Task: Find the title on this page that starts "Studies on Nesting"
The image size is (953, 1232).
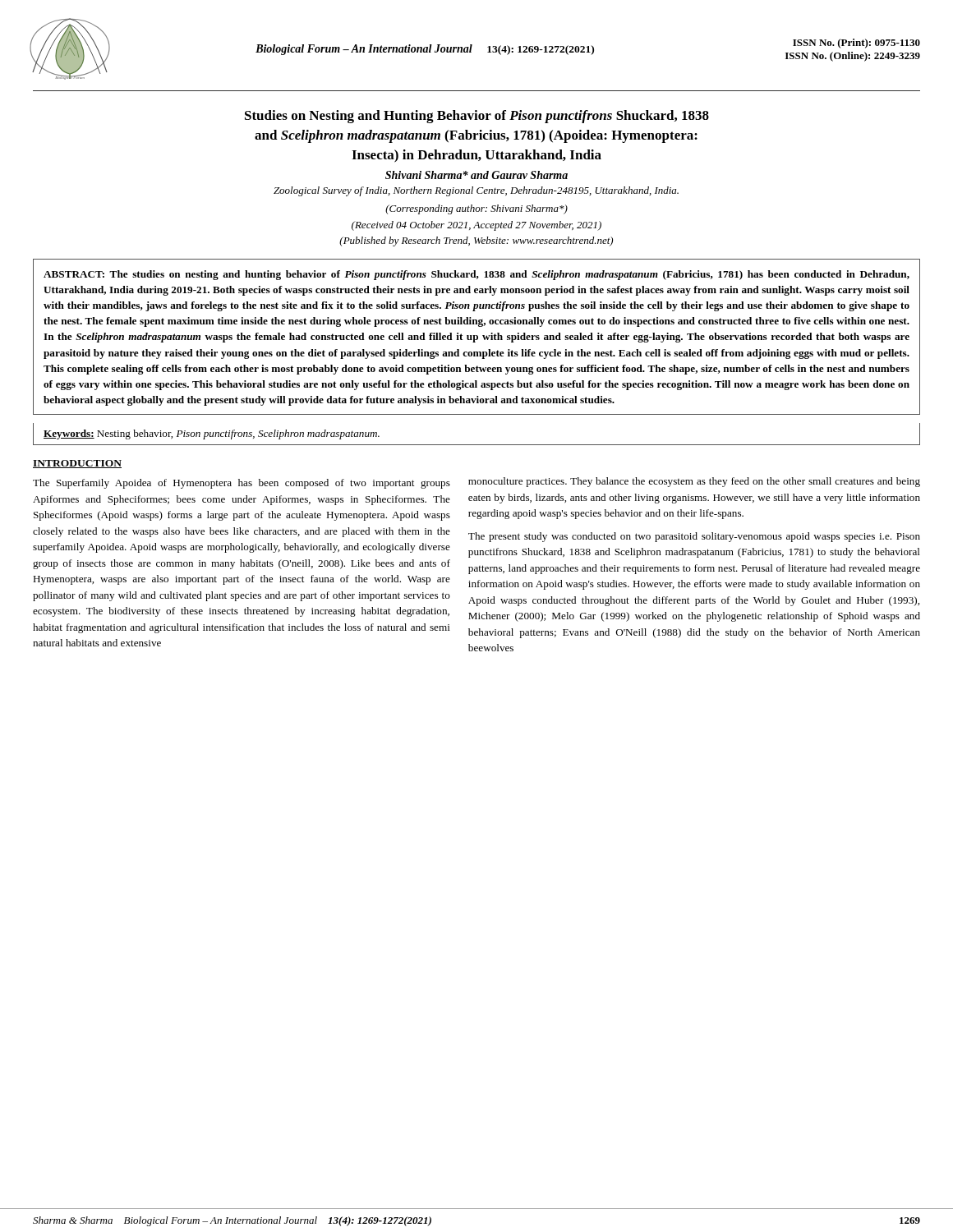Action: point(476,135)
